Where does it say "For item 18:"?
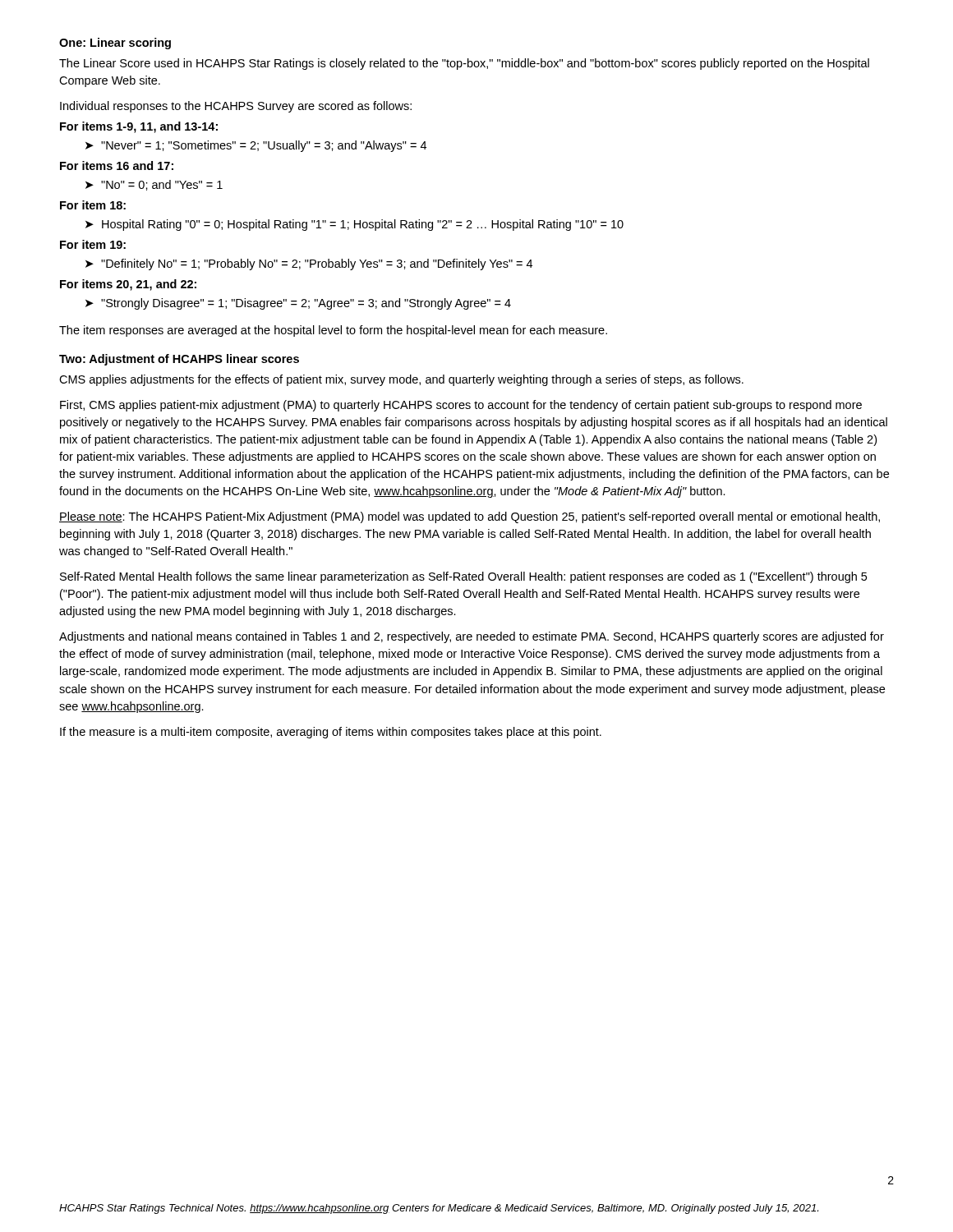Screen dimensions: 1232x953 click(93, 205)
